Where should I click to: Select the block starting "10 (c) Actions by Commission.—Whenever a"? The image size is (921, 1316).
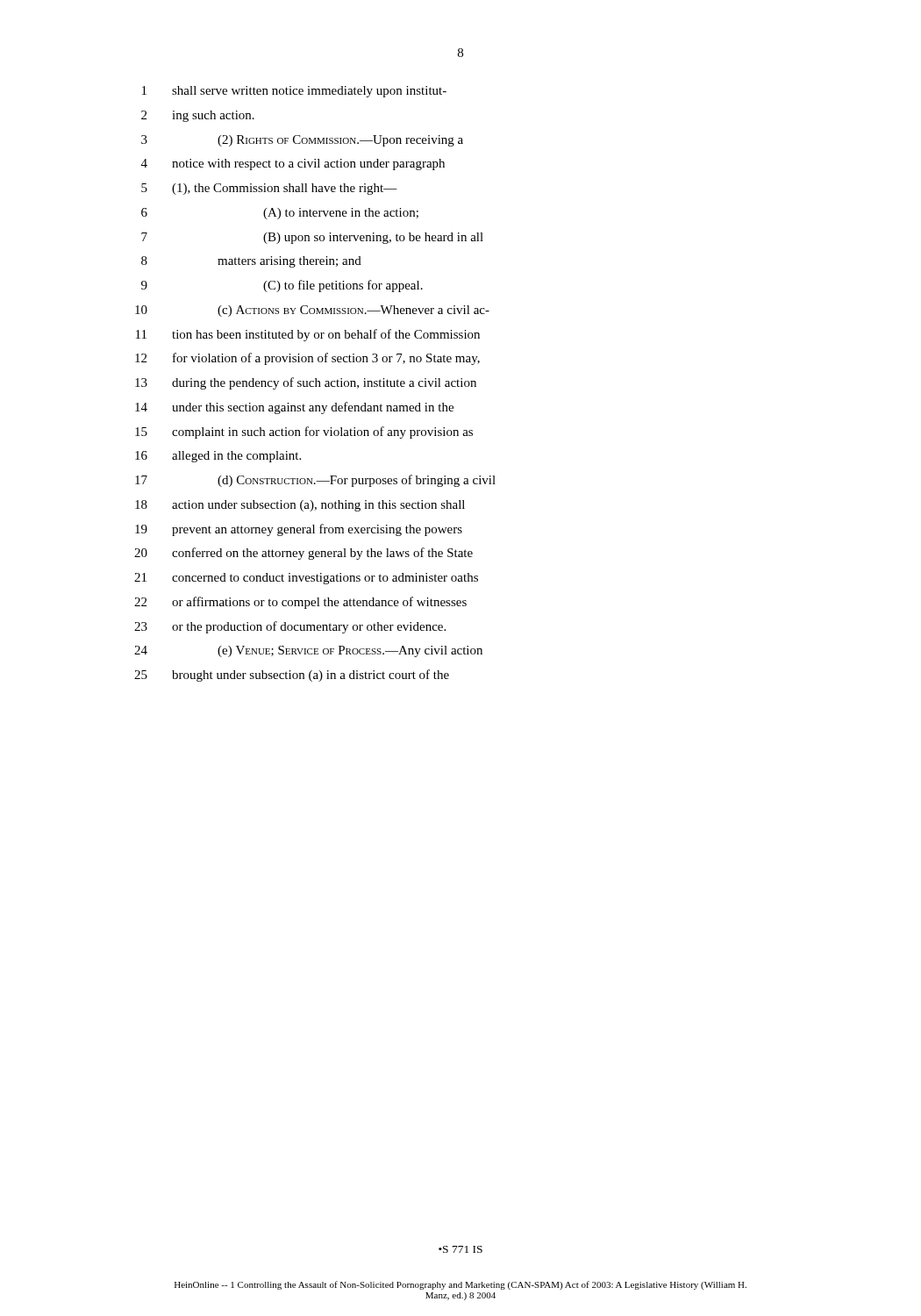[465, 310]
